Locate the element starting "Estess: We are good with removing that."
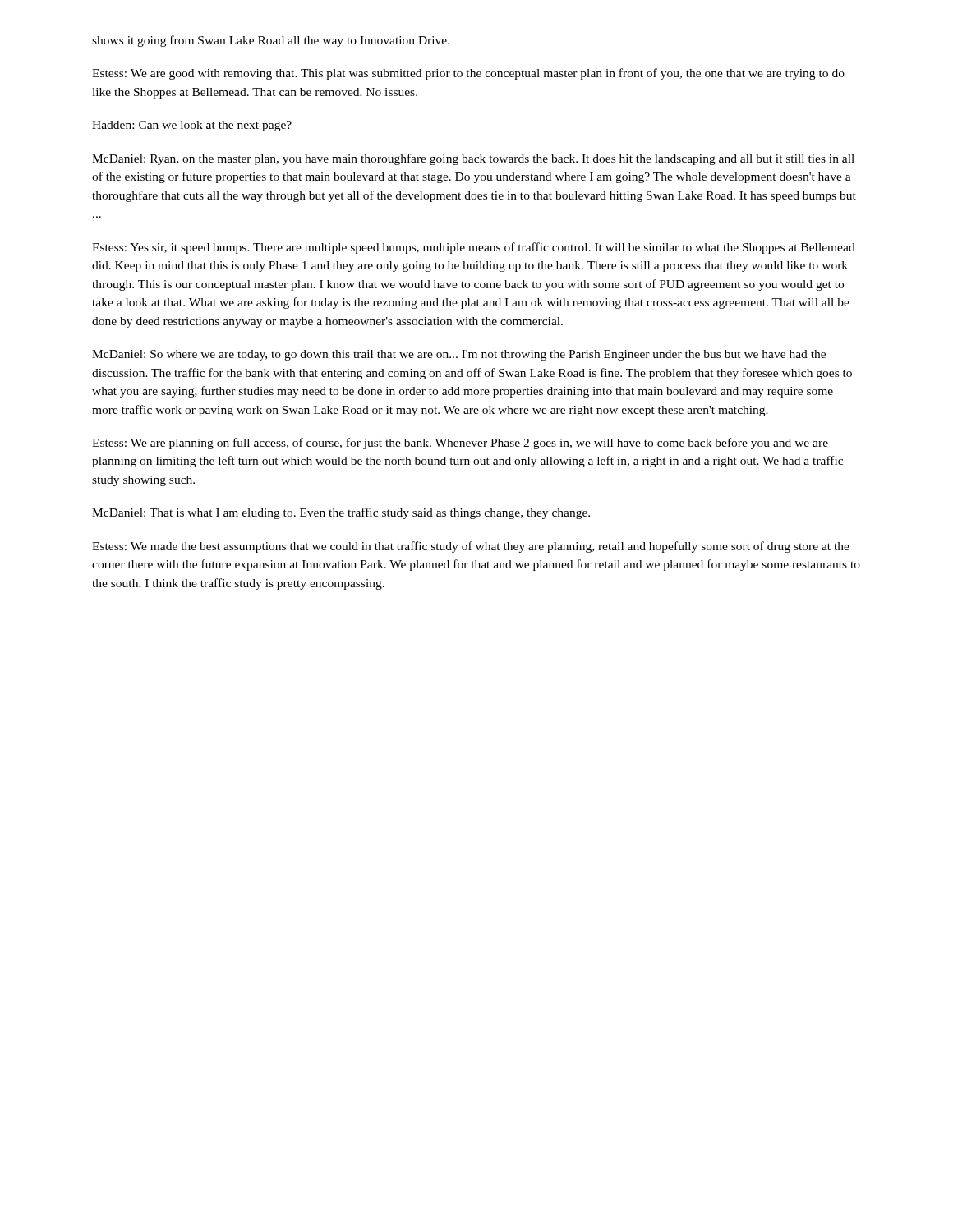The width and height of the screenshot is (953, 1232). (468, 82)
